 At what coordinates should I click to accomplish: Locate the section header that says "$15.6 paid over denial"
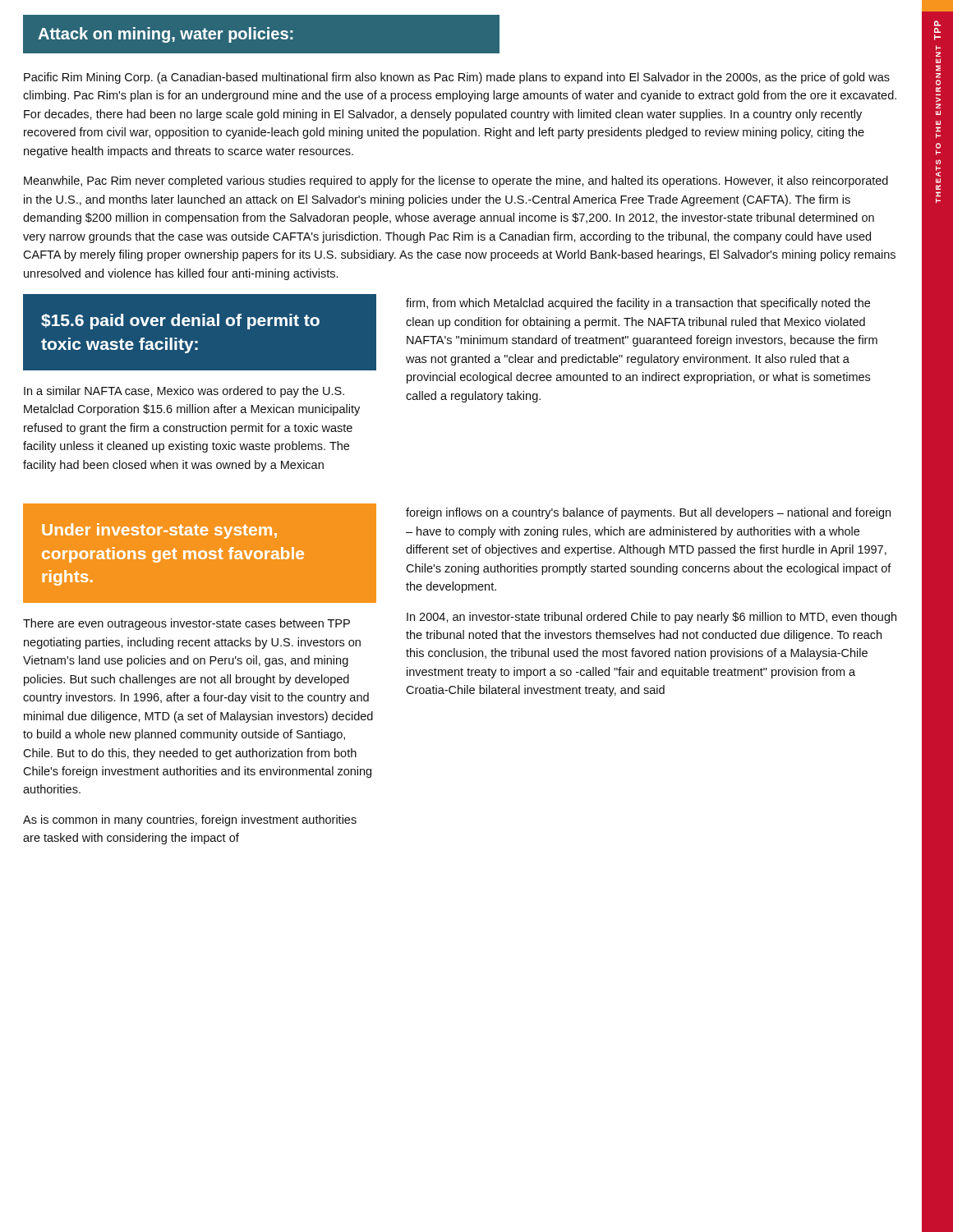click(181, 332)
